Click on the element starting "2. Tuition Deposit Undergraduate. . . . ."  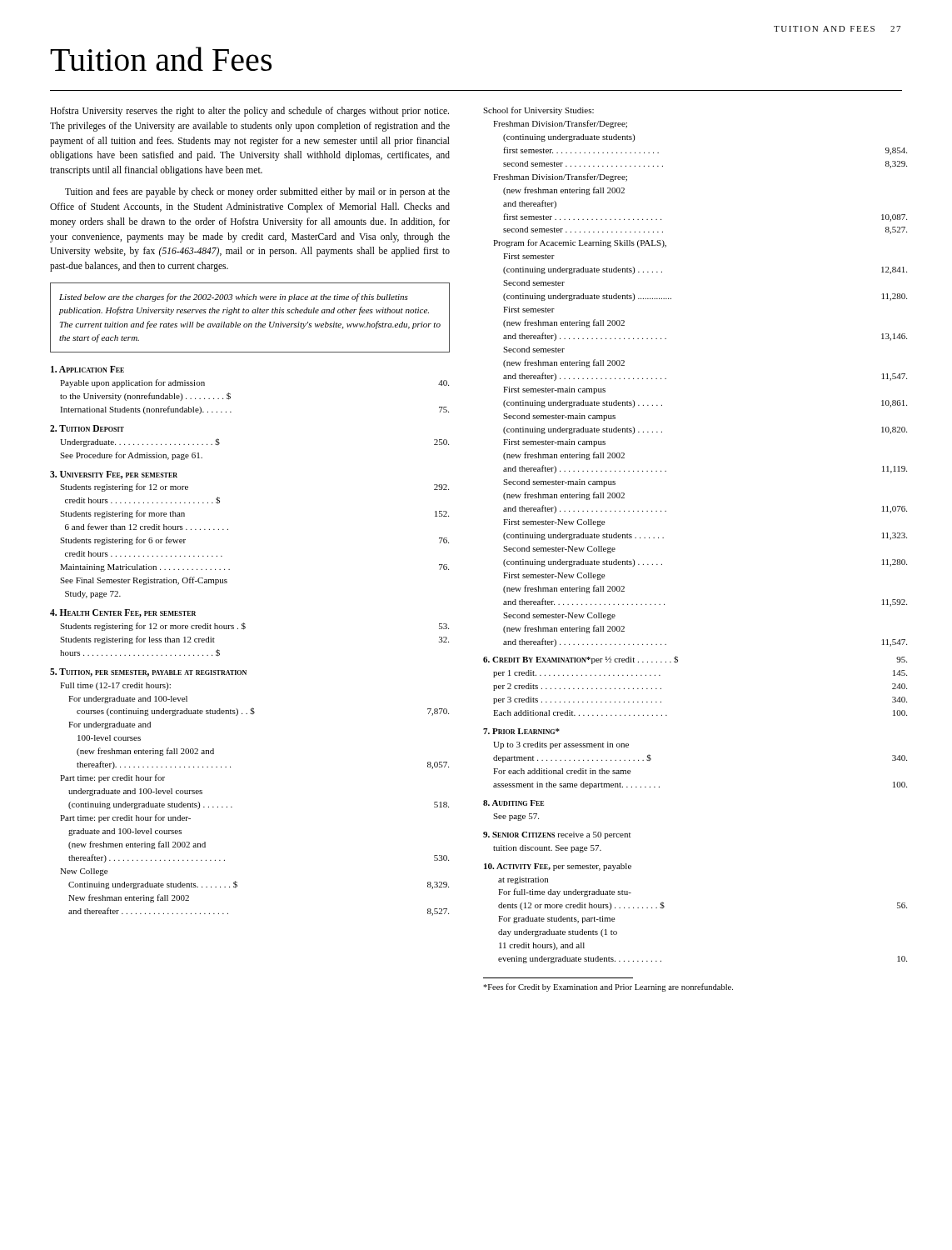coord(87,428)
